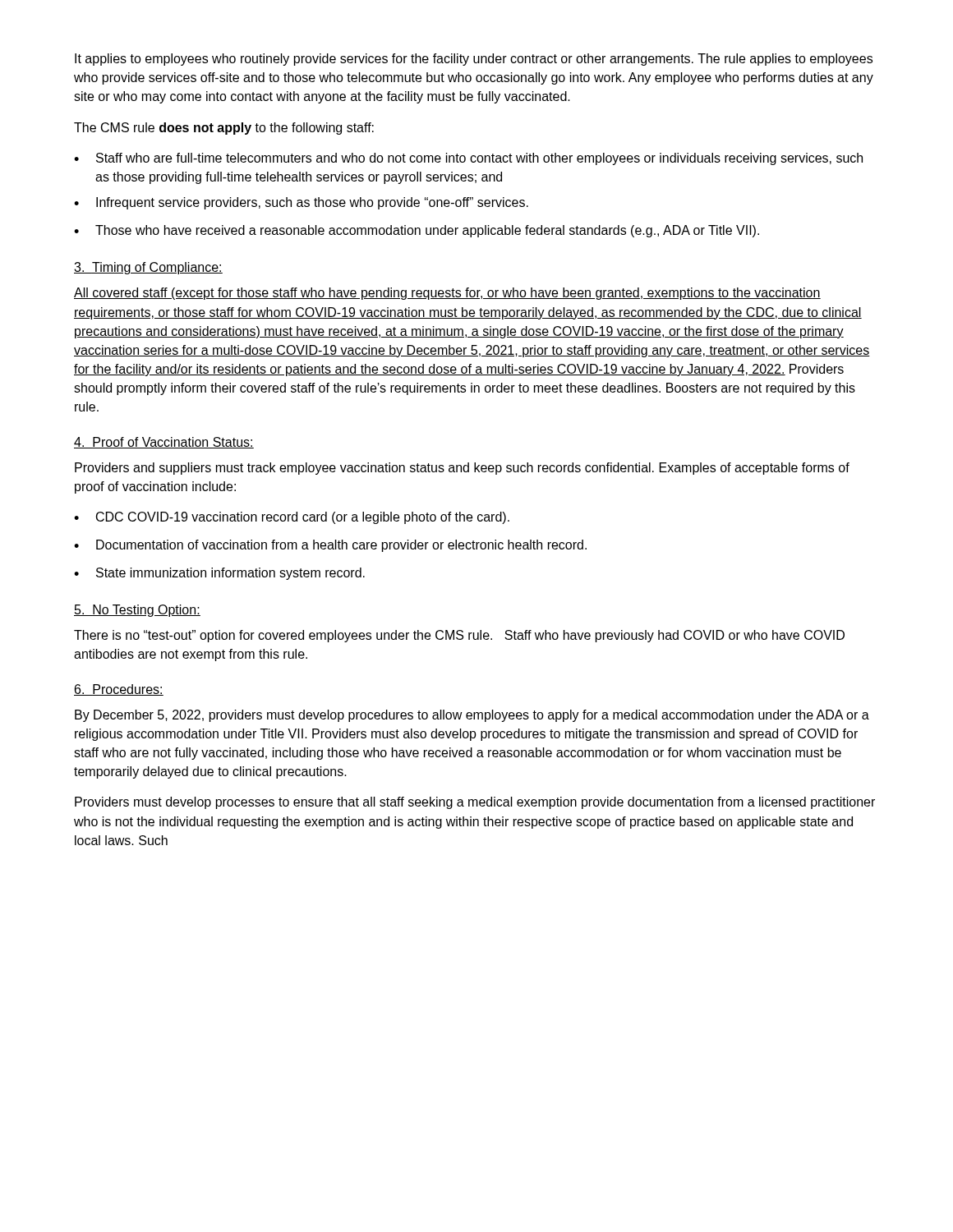Select the text block starting "3. Timing of Compliance:"

pos(148,268)
